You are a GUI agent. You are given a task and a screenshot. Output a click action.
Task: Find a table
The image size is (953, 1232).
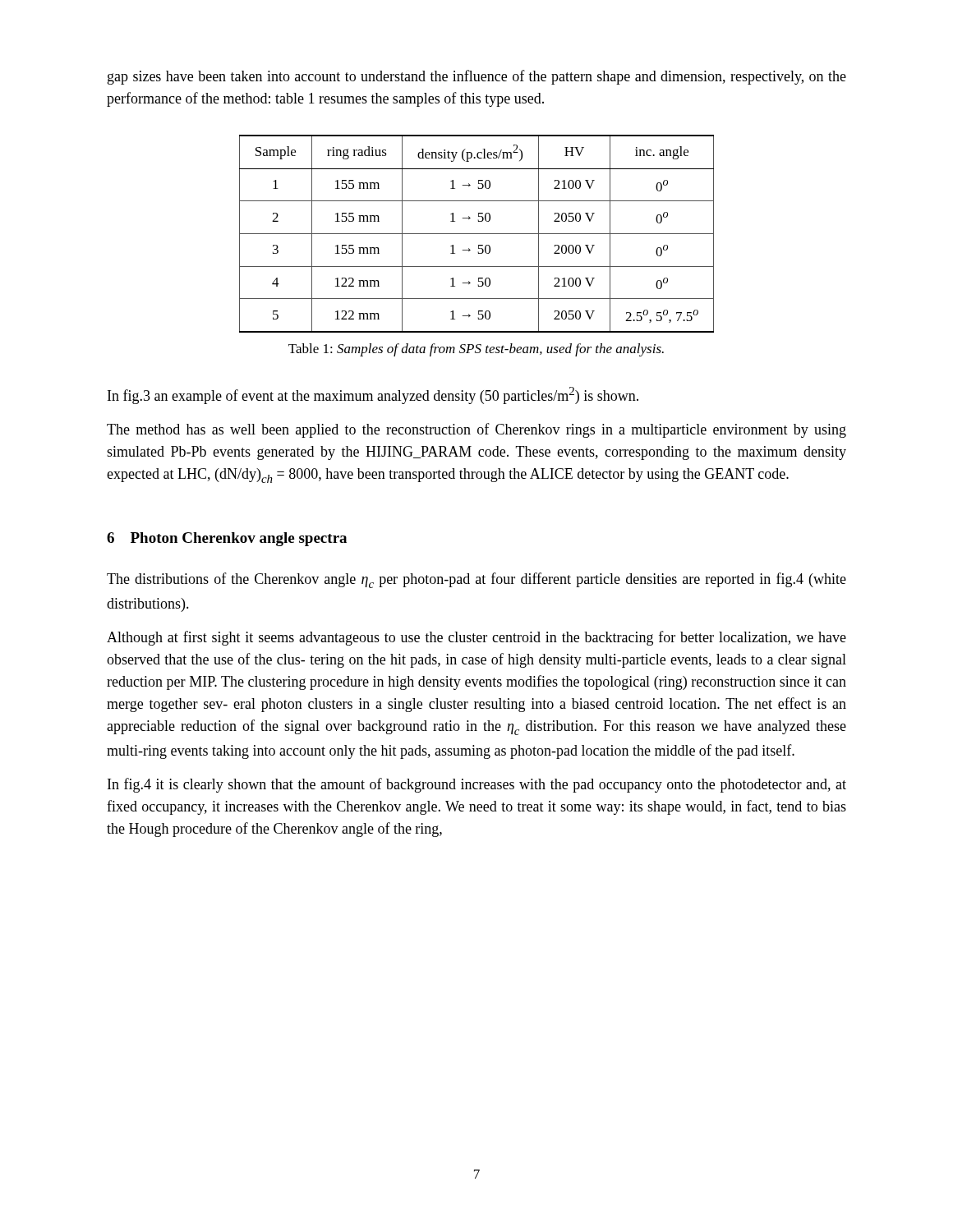click(476, 234)
